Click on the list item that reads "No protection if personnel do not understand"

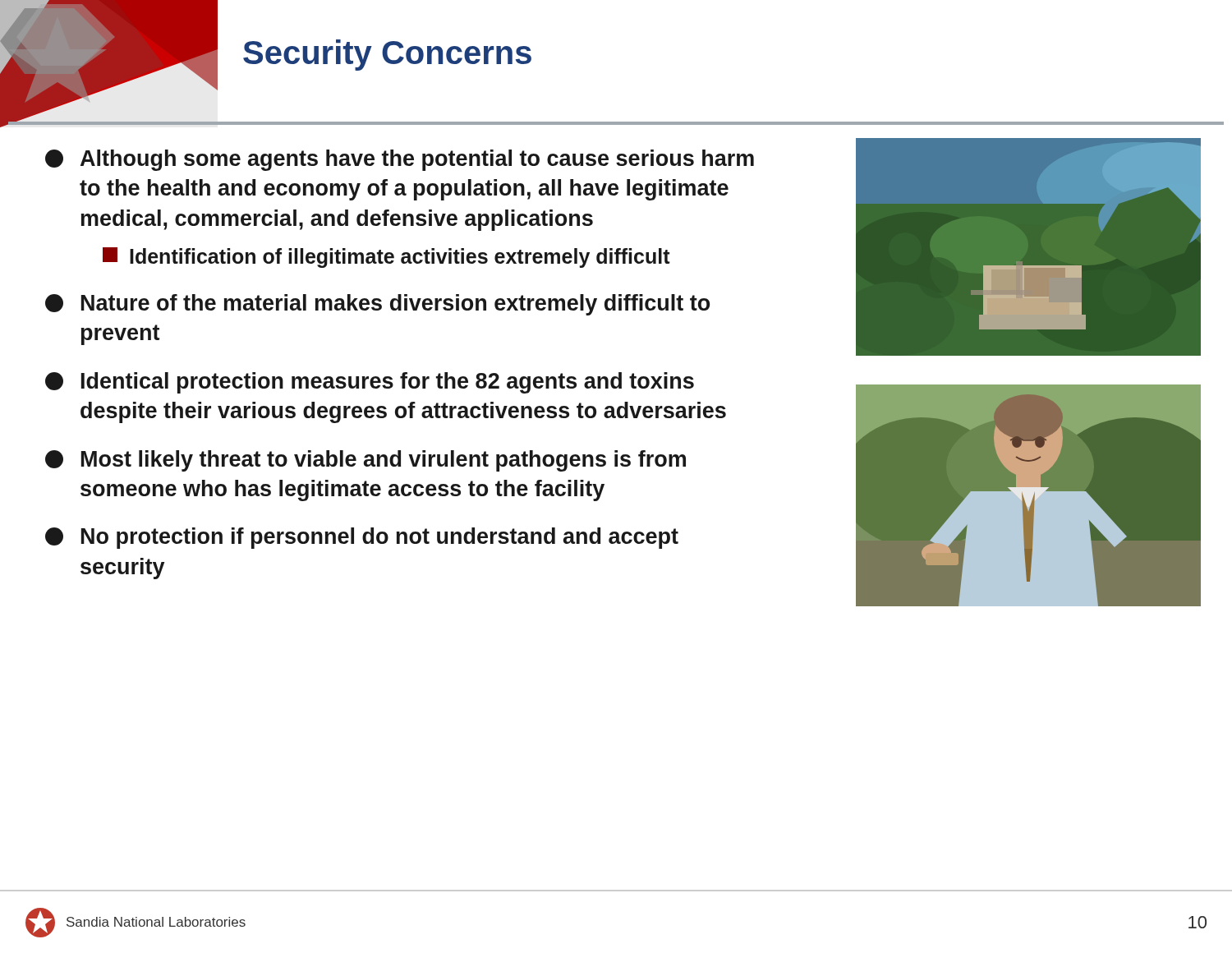coord(402,552)
